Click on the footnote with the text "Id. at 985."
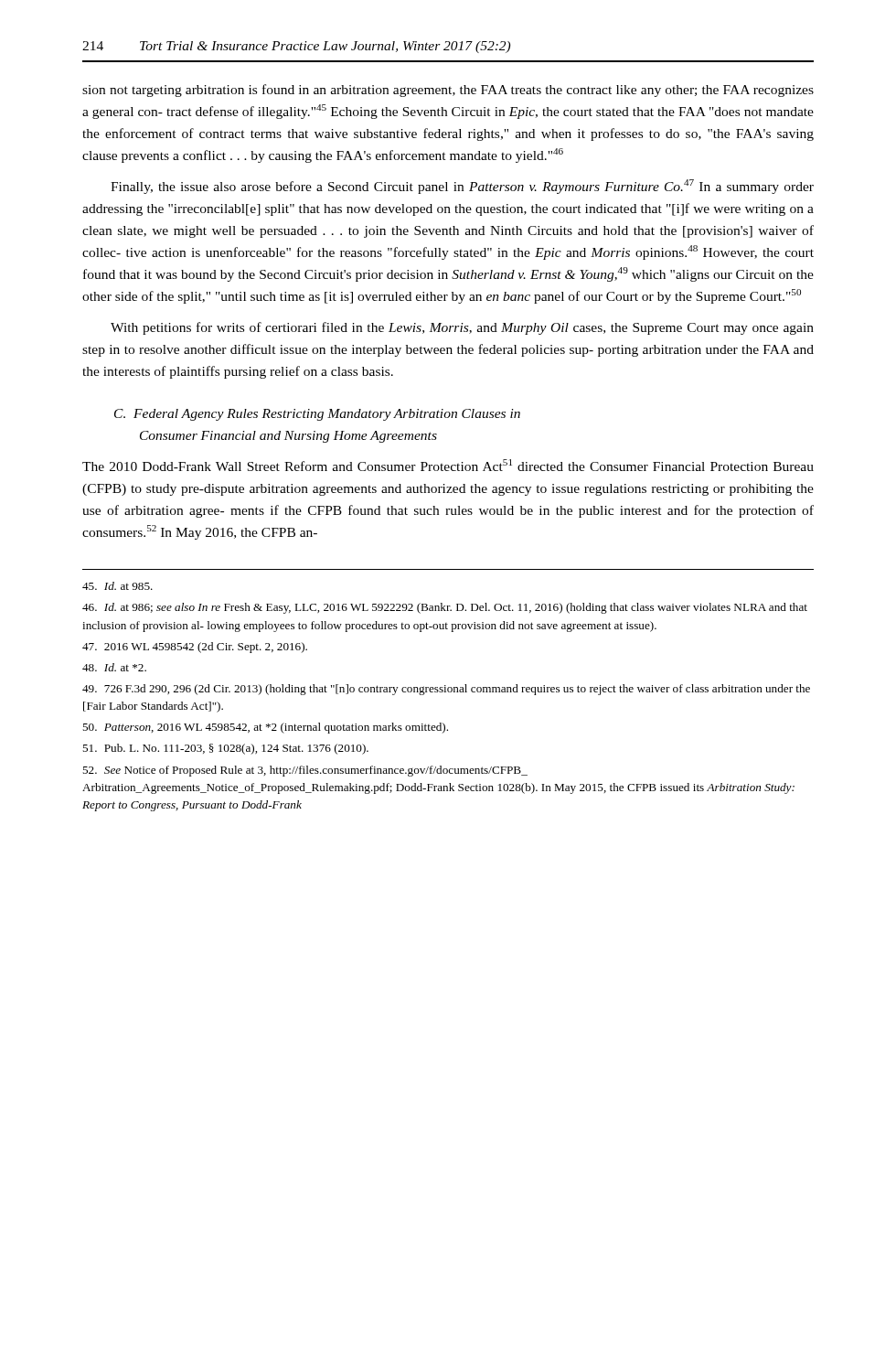896x1372 pixels. pyautogui.click(x=118, y=586)
